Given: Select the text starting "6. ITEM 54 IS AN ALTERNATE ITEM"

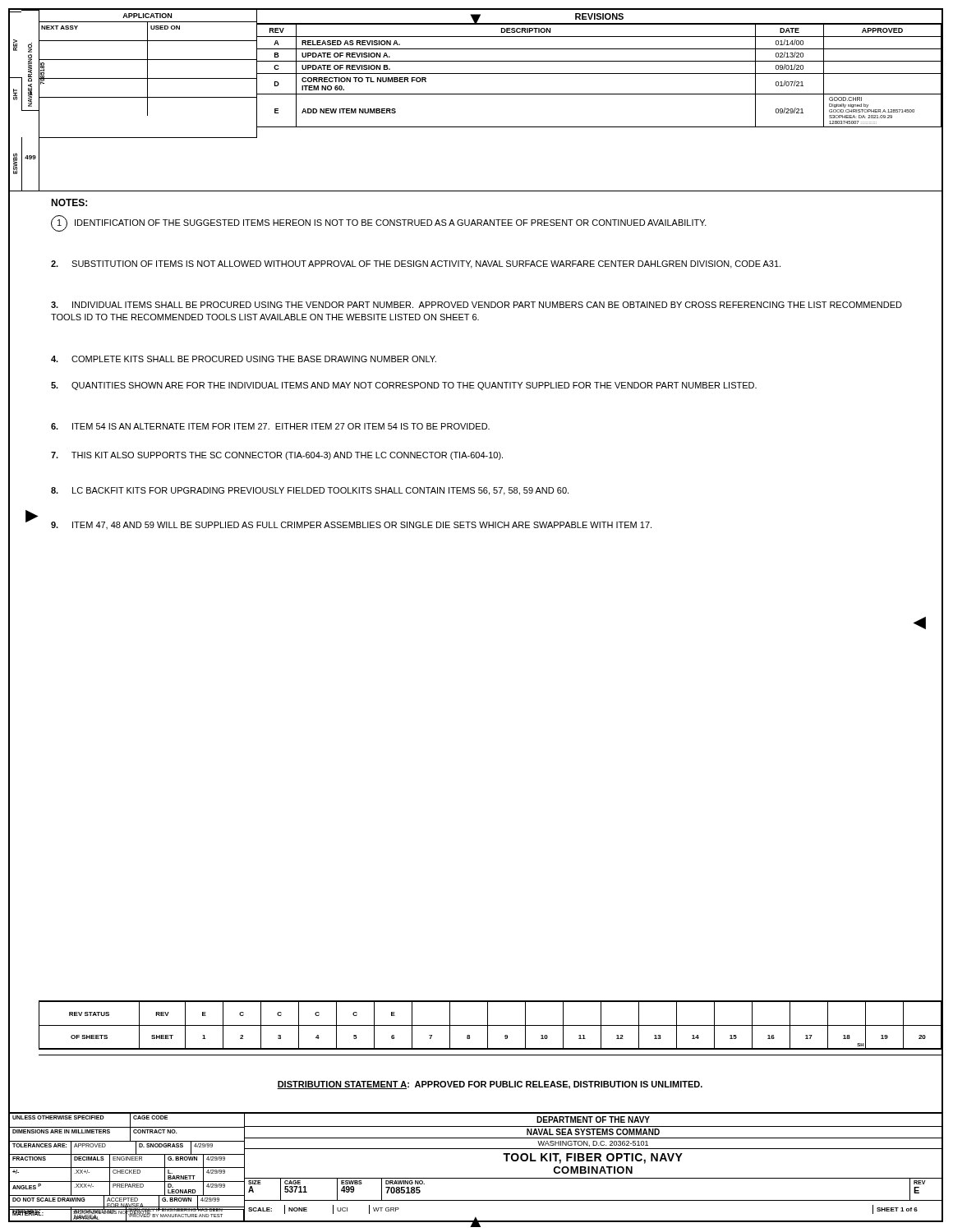Looking at the screenshot, I should point(271,427).
